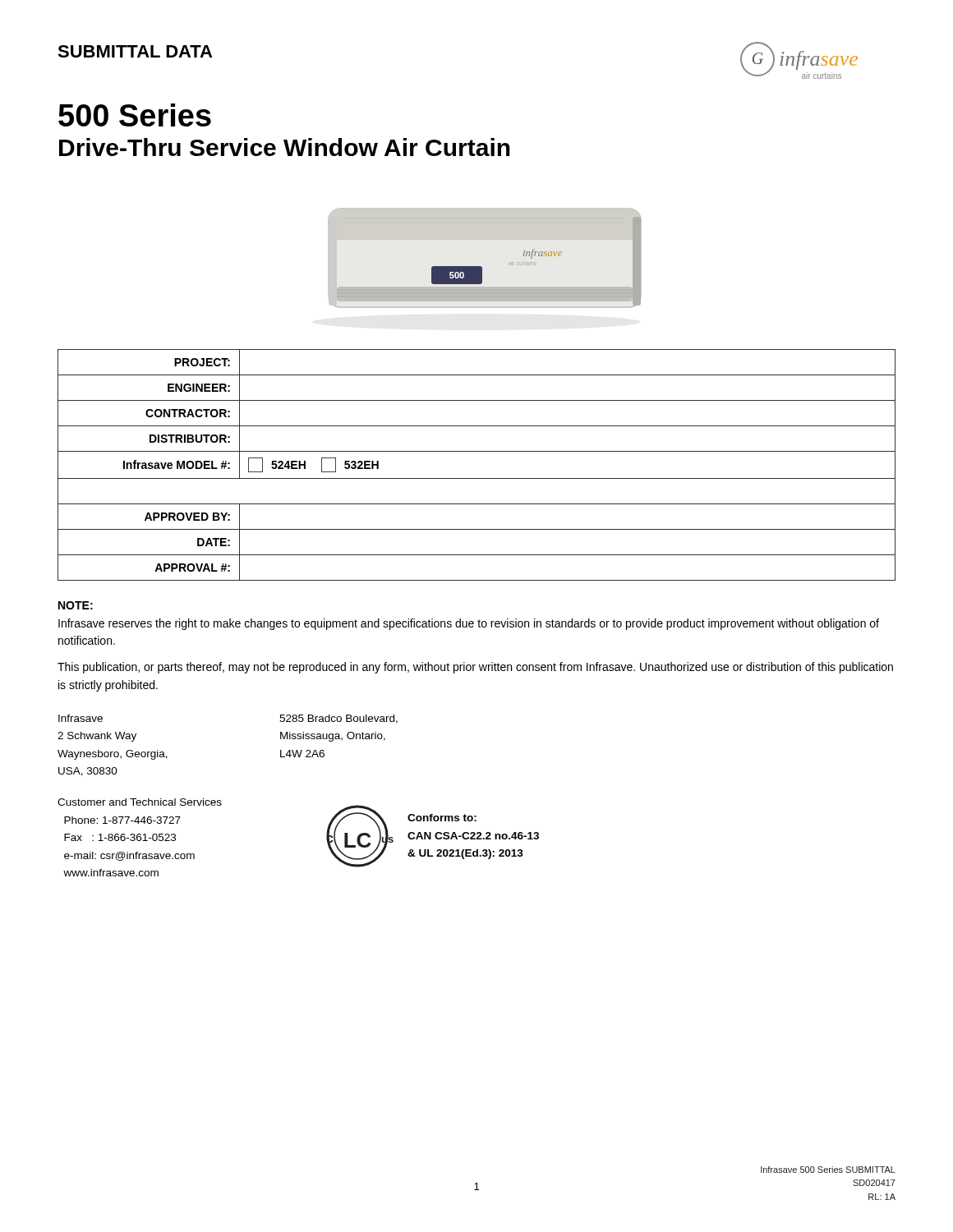Click the passage that begins "Conforms to: CAN CSA-C22.2 no.46-13 & UL"
Viewport: 953px width, 1232px height.
pyautogui.click(x=473, y=835)
